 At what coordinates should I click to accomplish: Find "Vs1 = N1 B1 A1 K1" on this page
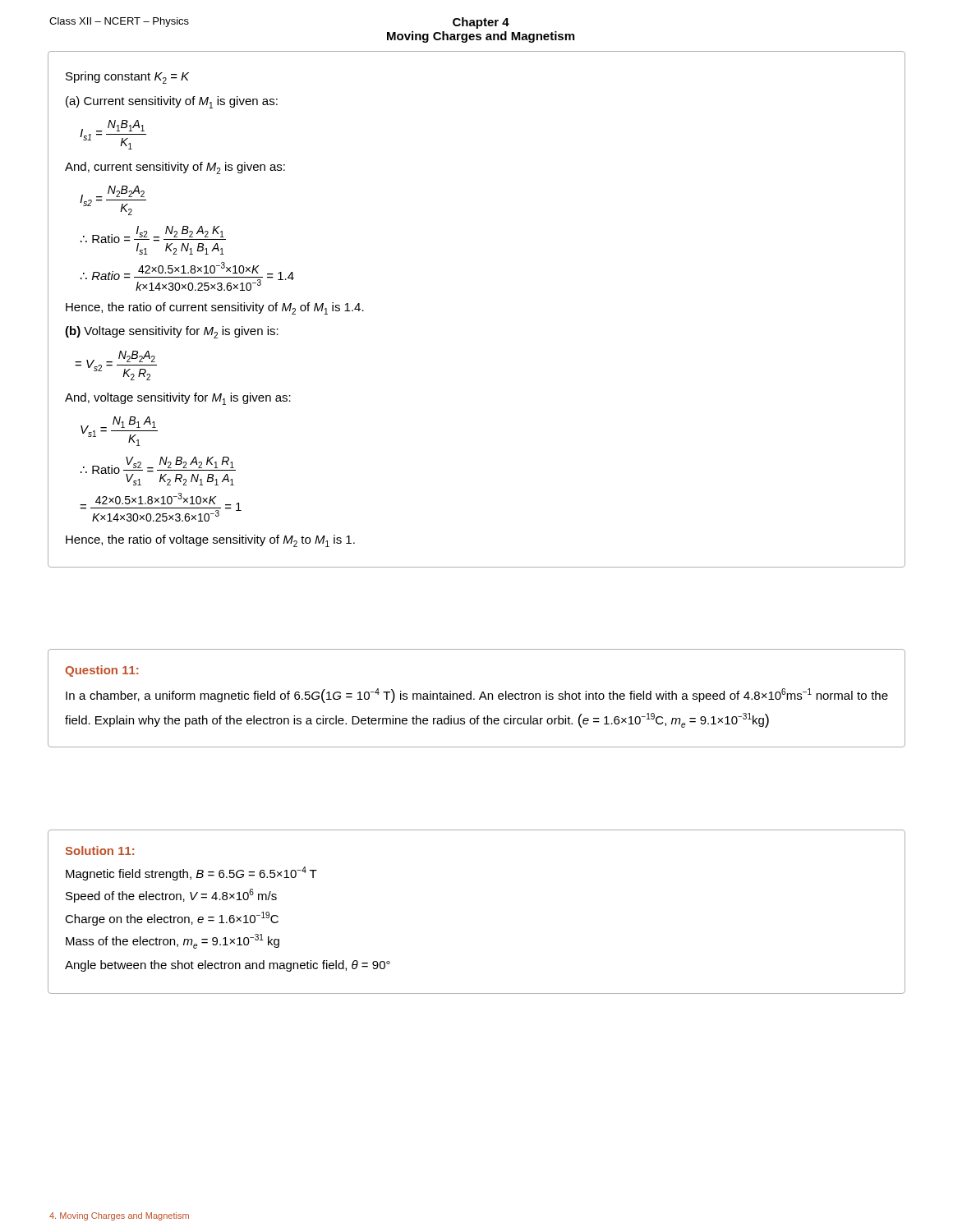(x=119, y=431)
